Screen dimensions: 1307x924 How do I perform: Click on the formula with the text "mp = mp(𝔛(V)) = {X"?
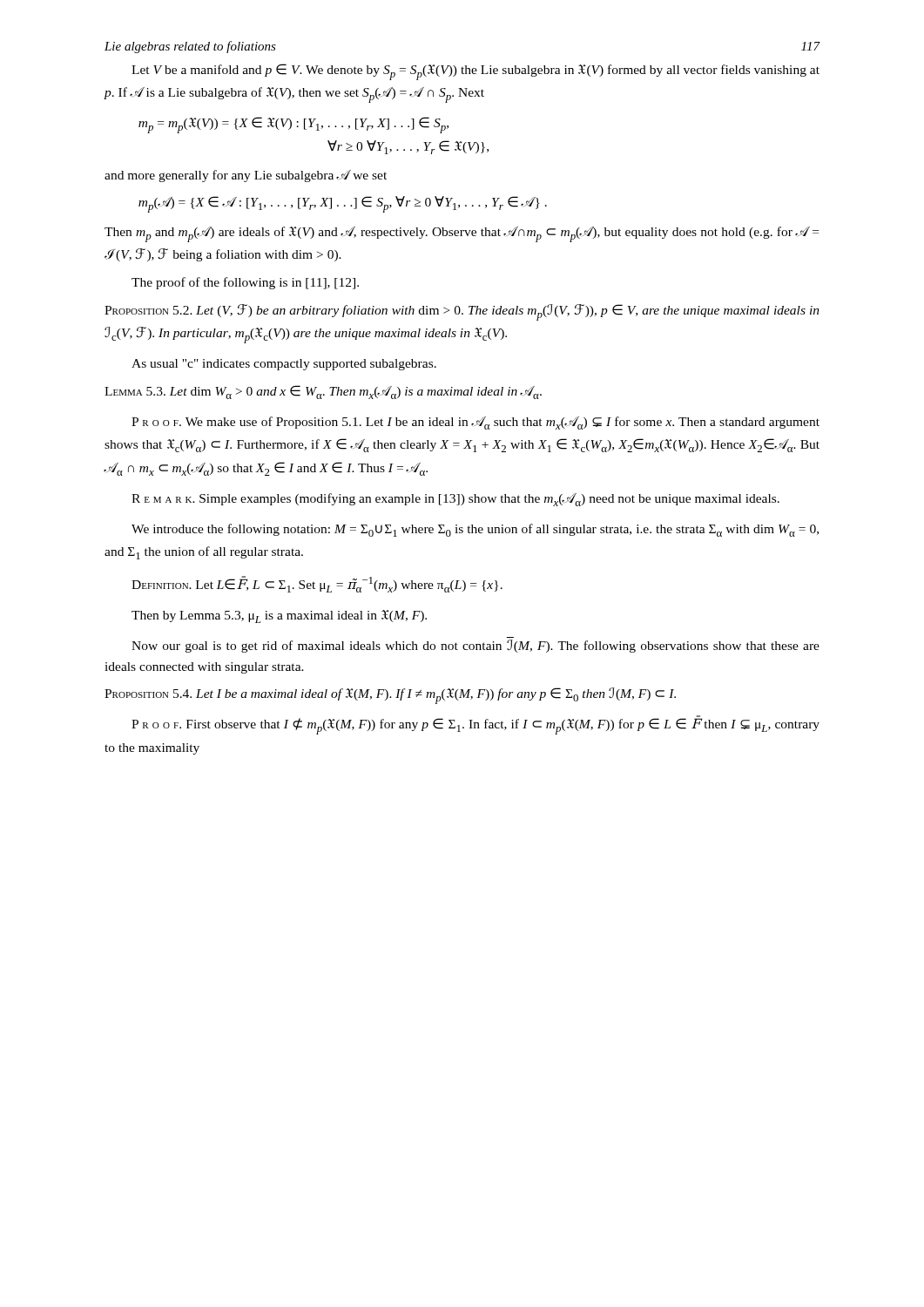[479, 136]
